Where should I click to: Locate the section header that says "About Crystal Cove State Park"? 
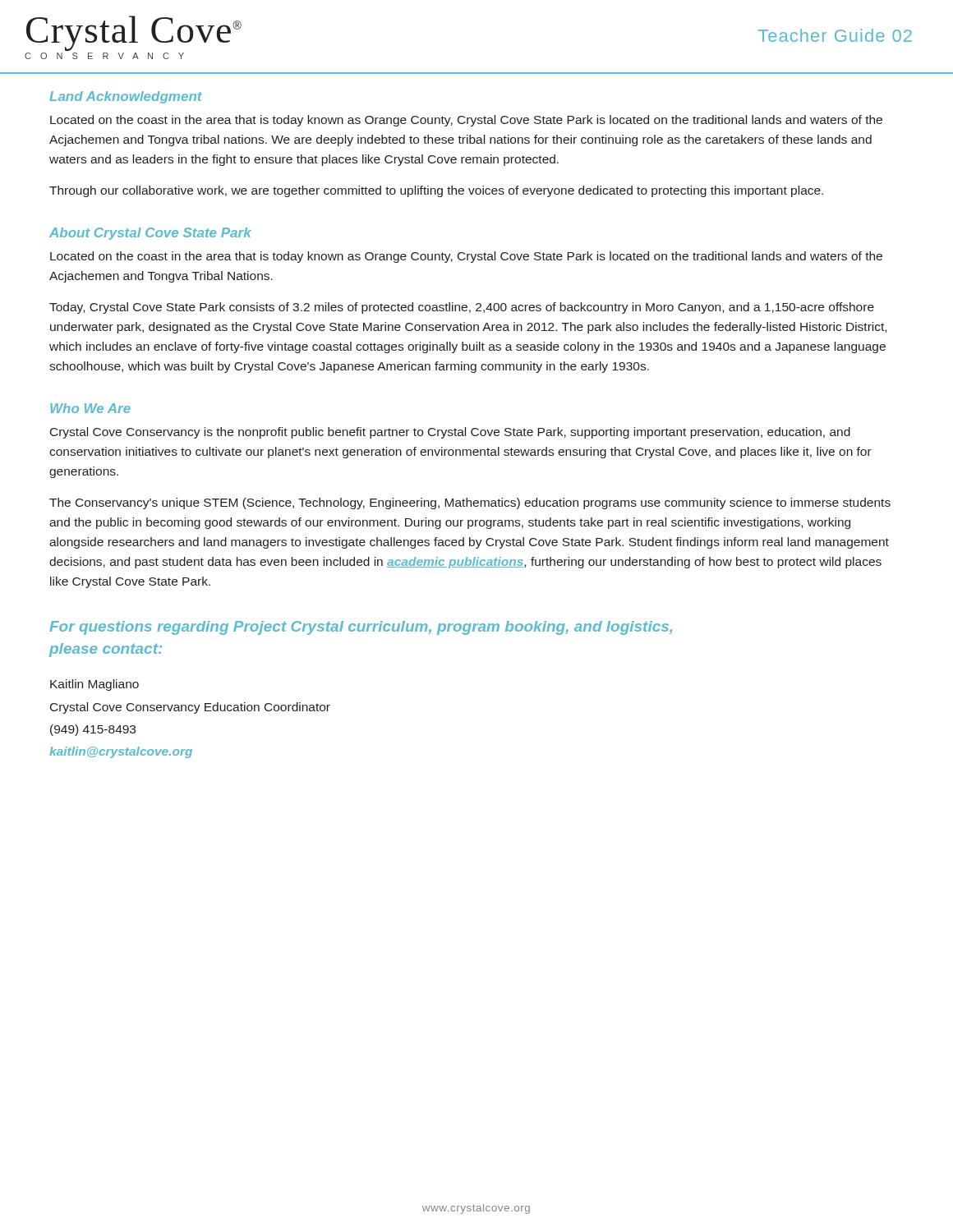[150, 233]
